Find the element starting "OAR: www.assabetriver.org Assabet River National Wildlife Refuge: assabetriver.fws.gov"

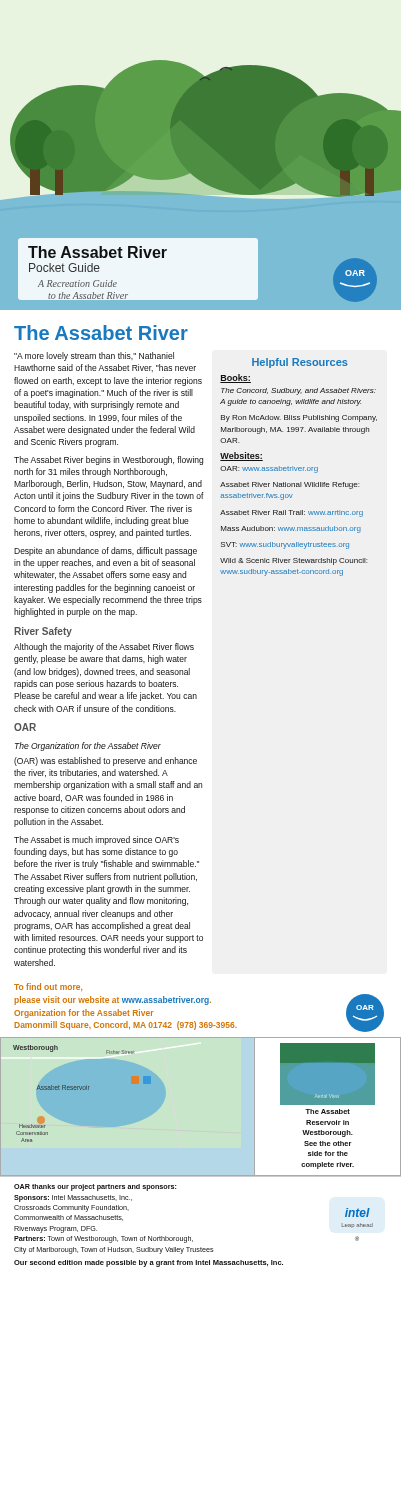point(300,520)
